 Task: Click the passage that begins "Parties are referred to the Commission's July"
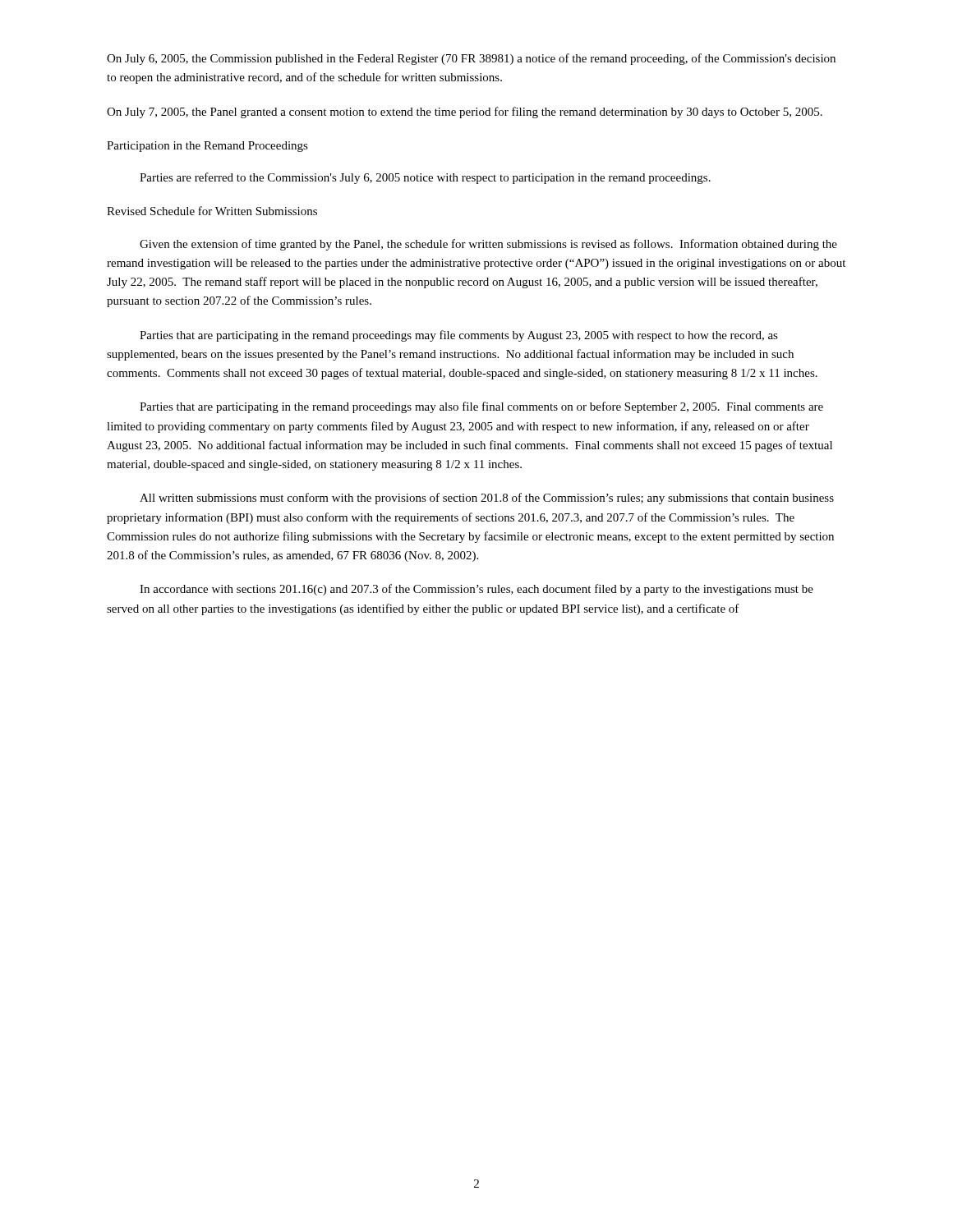[x=425, y=177]
